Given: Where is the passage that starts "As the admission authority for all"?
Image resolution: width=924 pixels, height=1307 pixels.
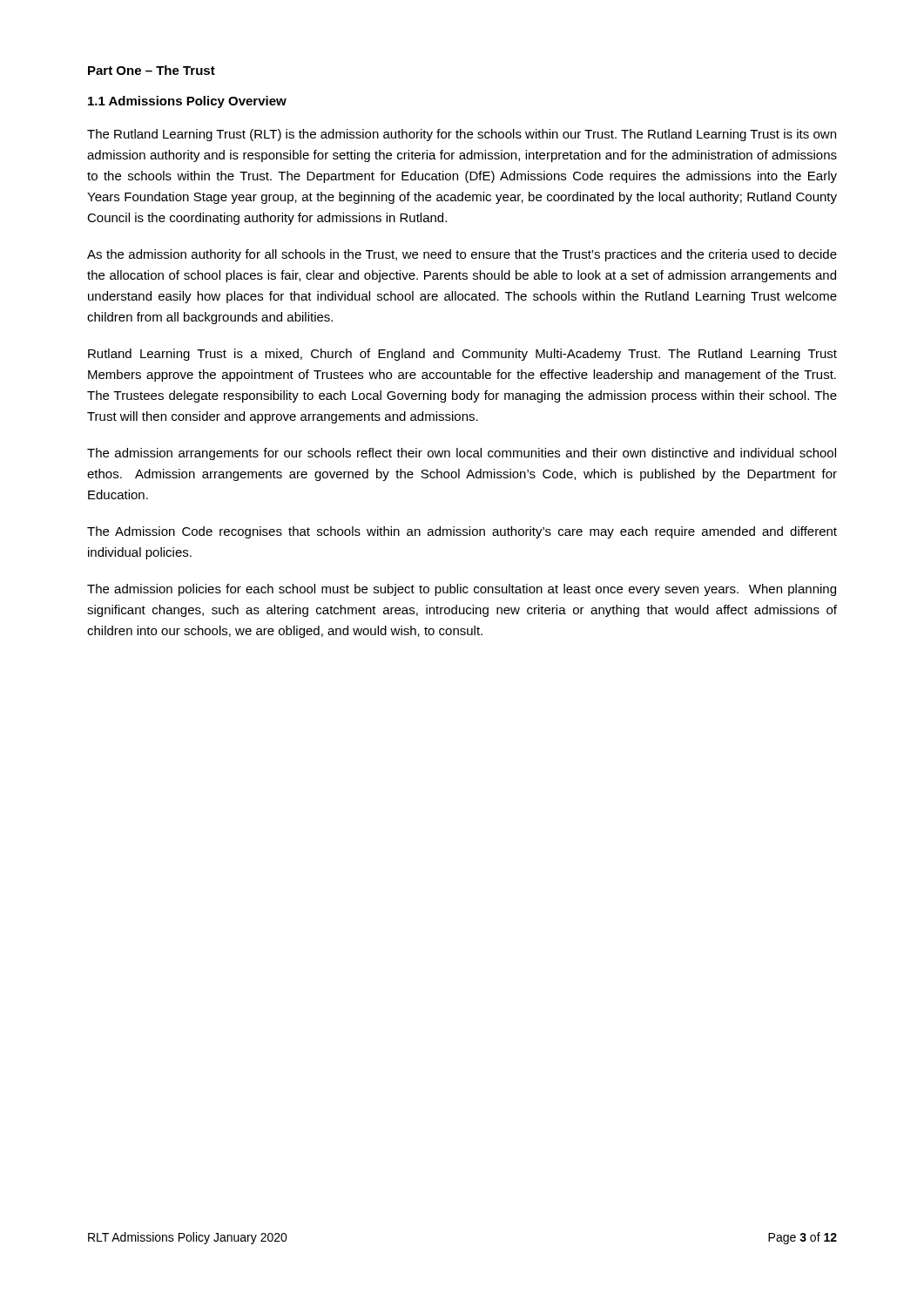Looking at the screenshot, I should [x=462, y=285].
